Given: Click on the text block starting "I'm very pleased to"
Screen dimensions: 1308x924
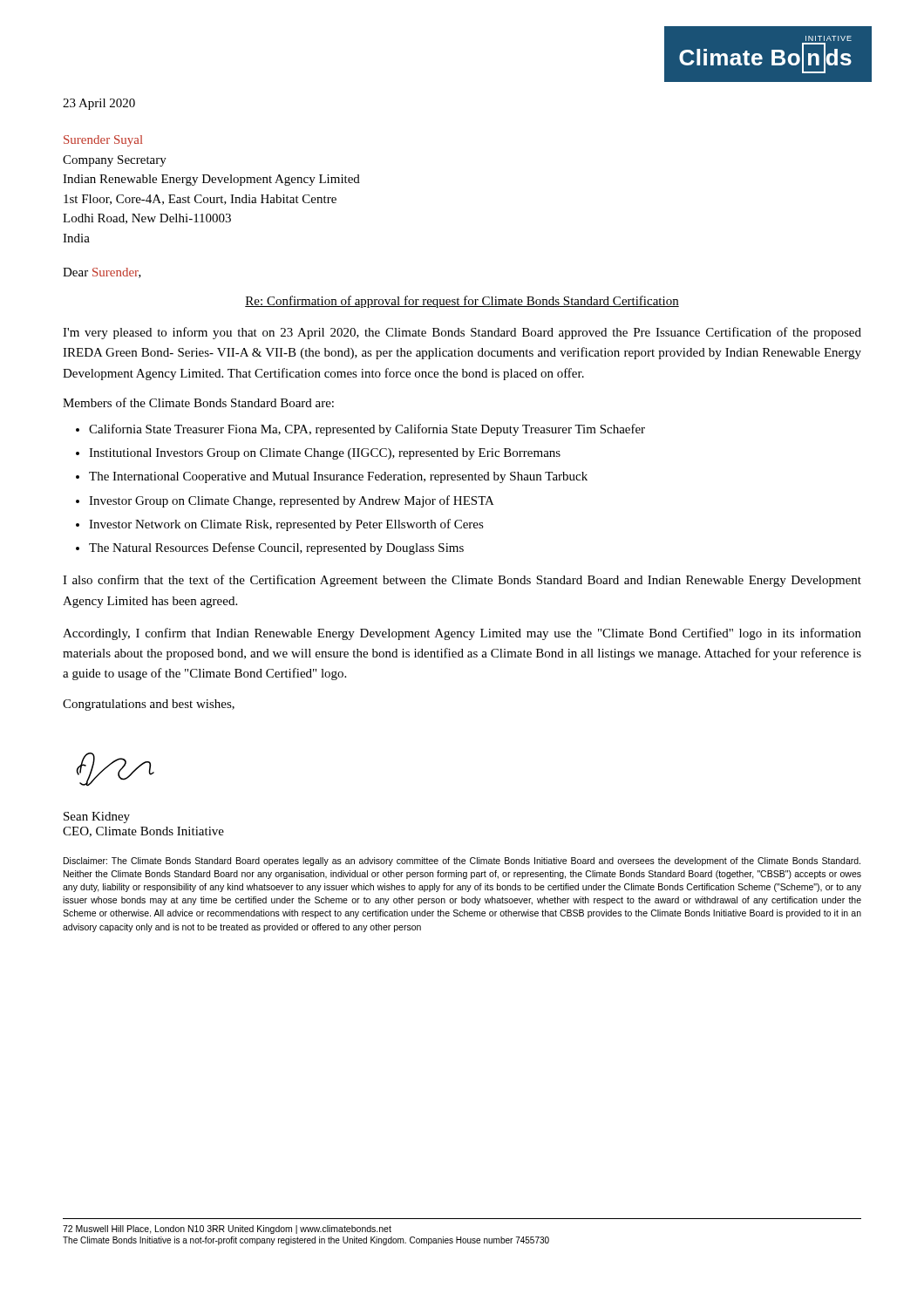Looking at the screenshot, I should (x=462, y=353).
